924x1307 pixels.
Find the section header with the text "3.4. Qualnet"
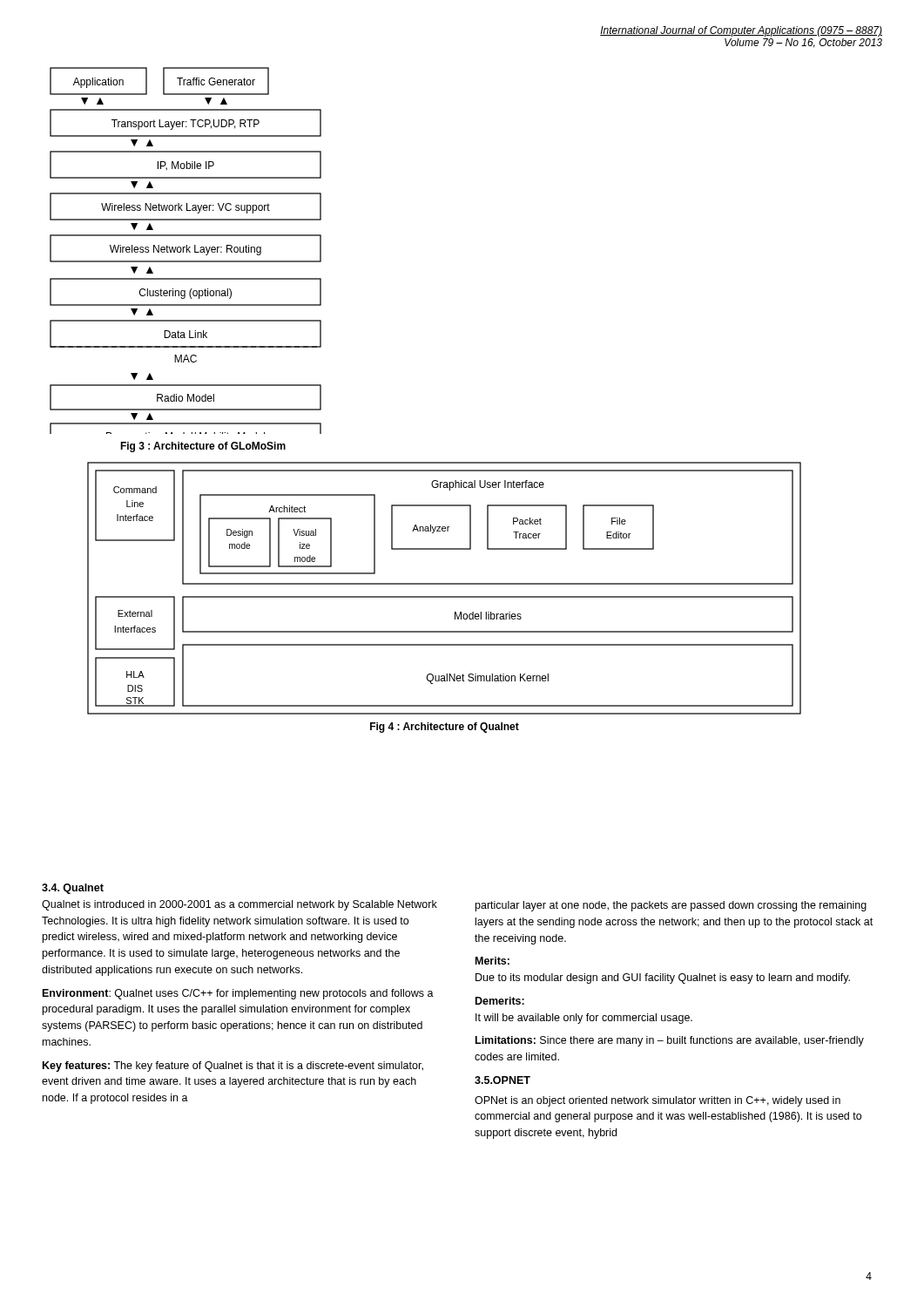tap(73, 888)
